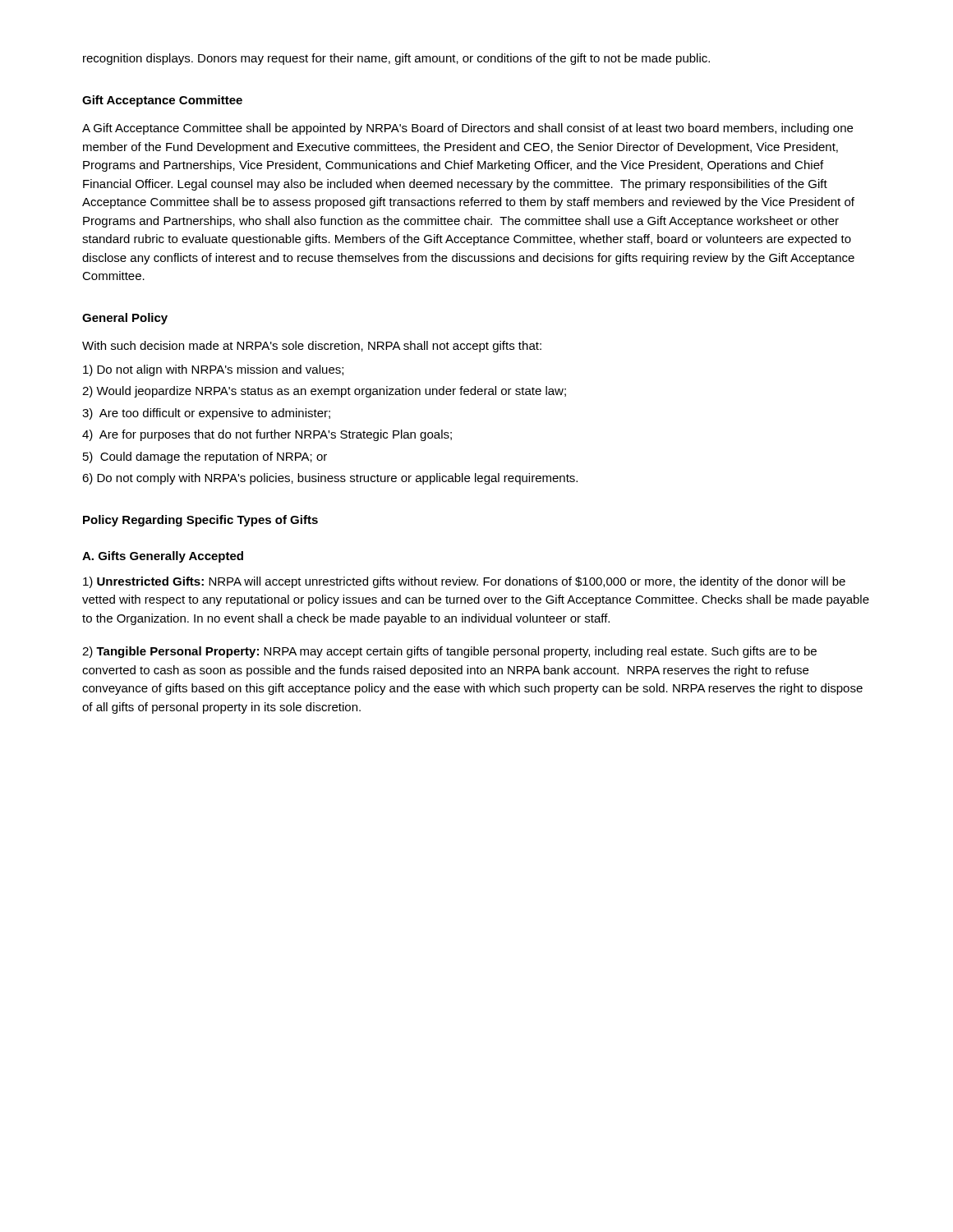Where does it say "A. Gifts Generally Accepted"?
This screenshot has height=1232, width=953.
point(163,556)
